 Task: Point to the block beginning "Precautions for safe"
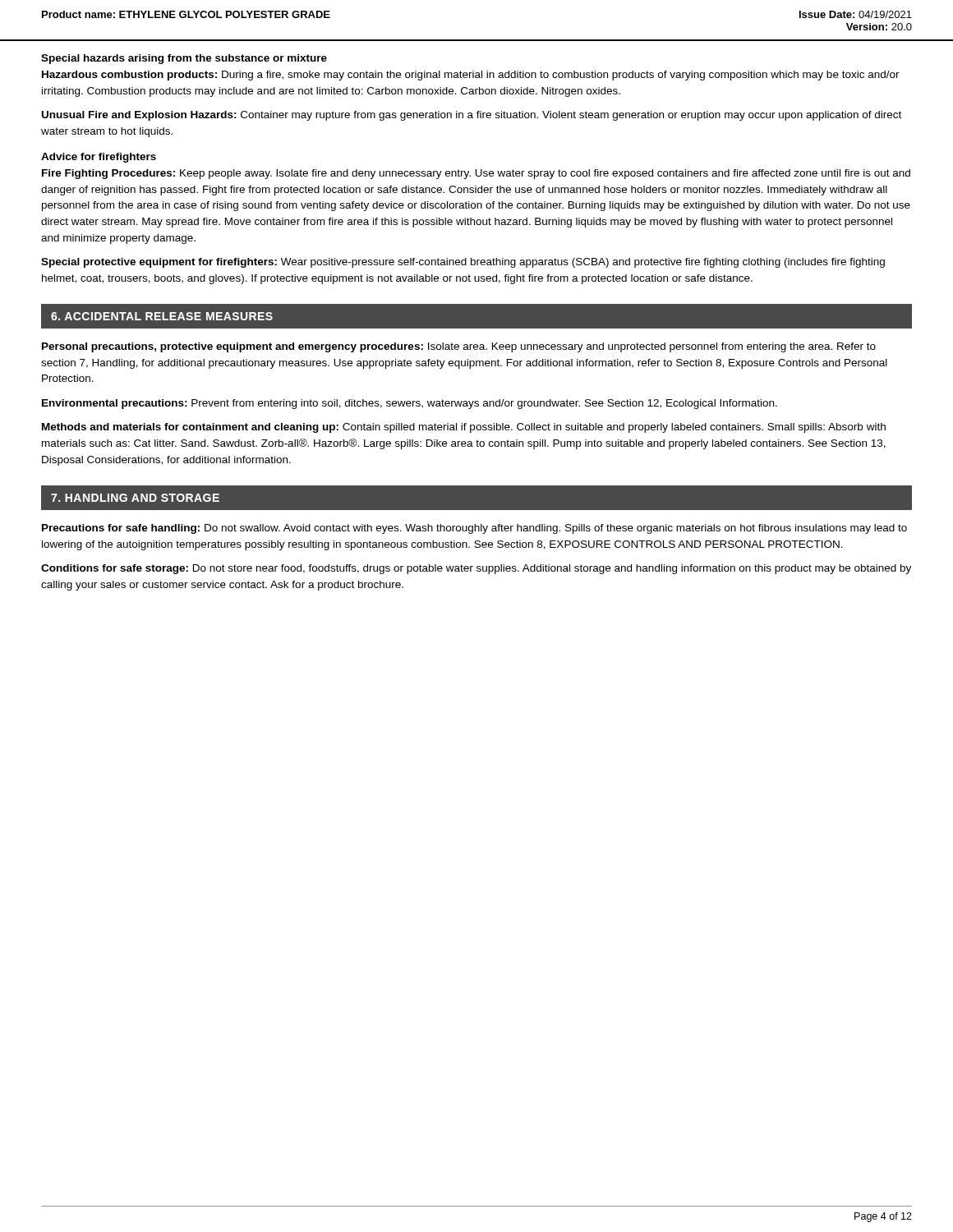tap(474, 536)
